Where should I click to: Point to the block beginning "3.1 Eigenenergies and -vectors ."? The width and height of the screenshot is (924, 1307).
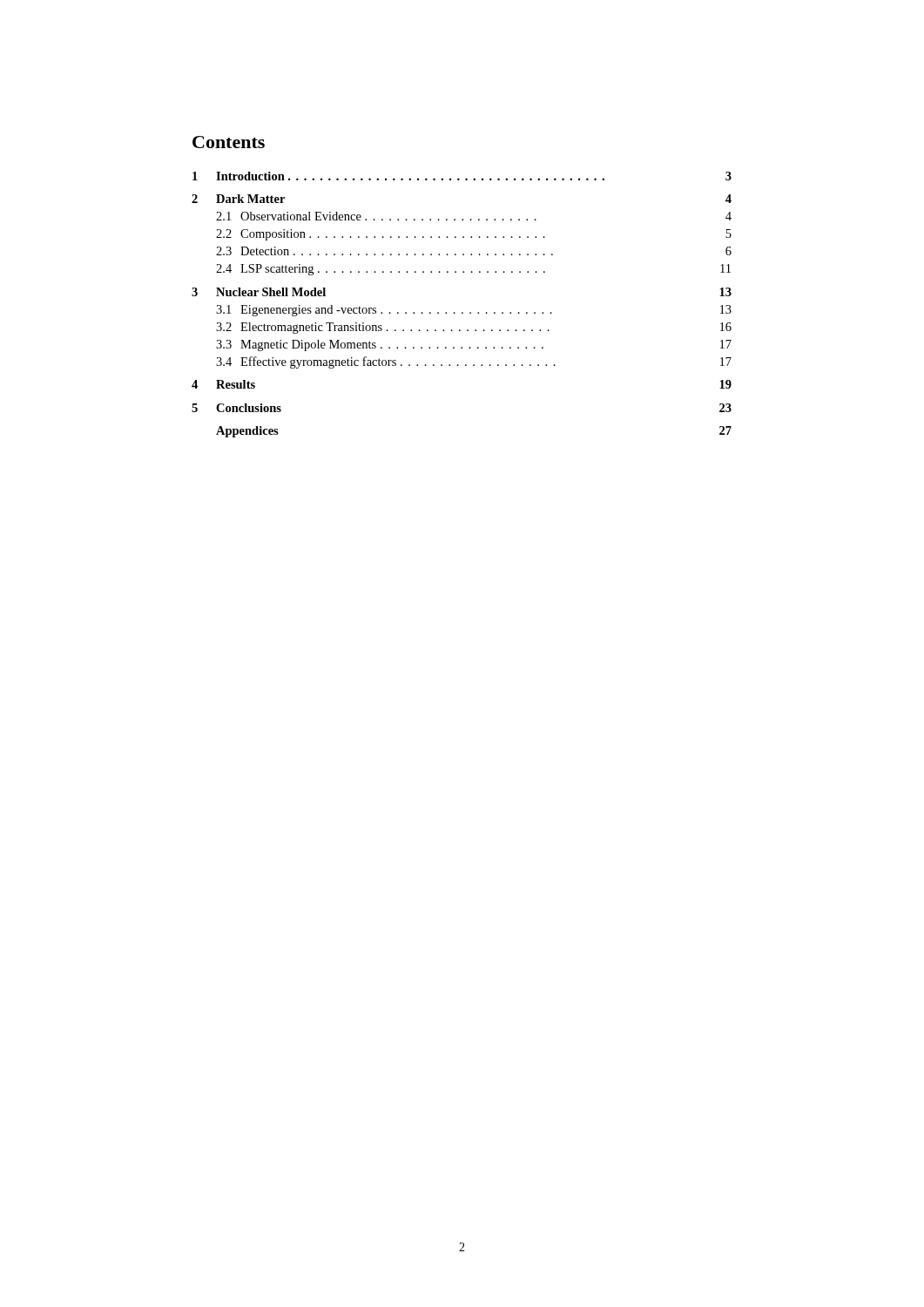462,309
